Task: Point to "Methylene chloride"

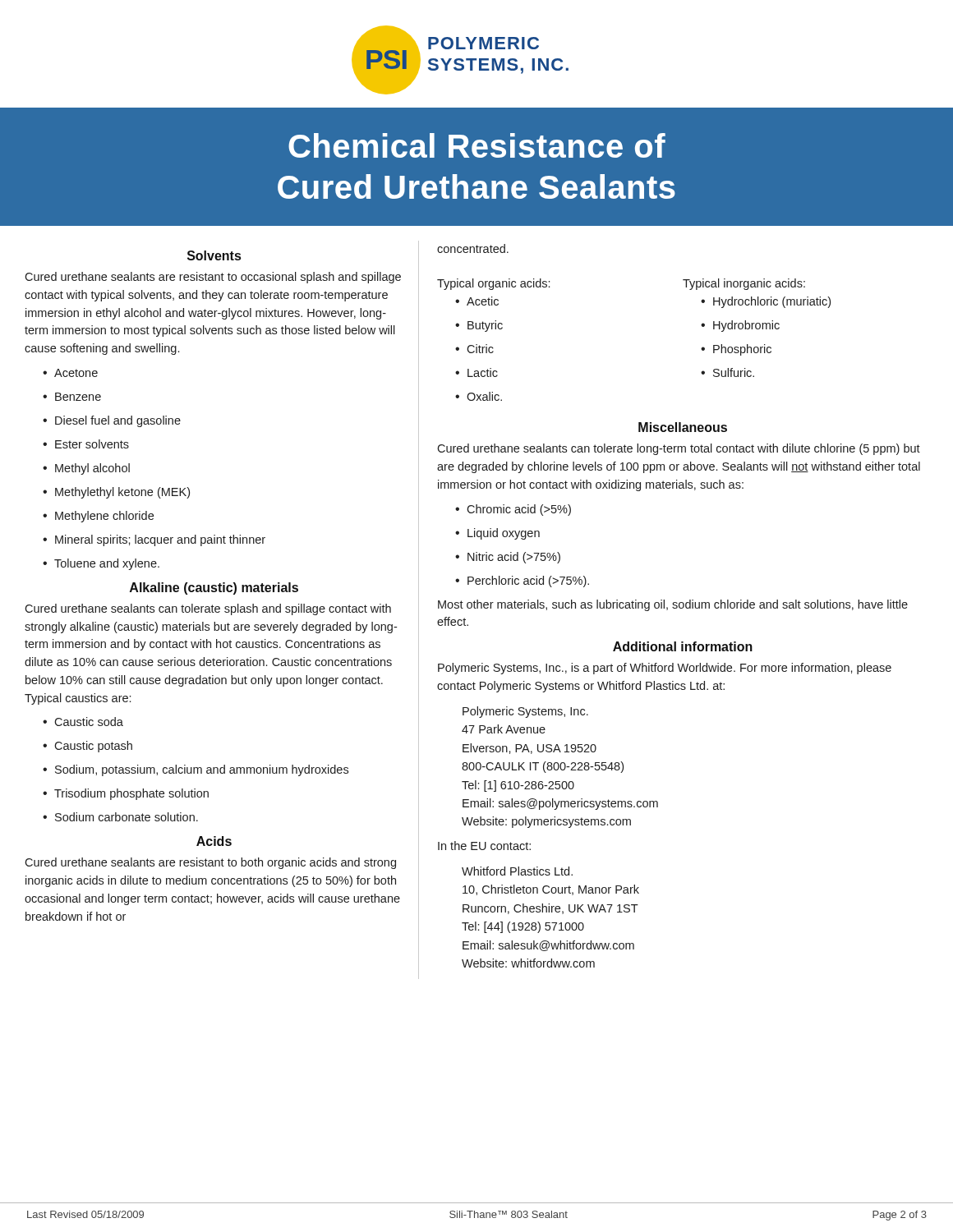Action: (x=98, y=517)
